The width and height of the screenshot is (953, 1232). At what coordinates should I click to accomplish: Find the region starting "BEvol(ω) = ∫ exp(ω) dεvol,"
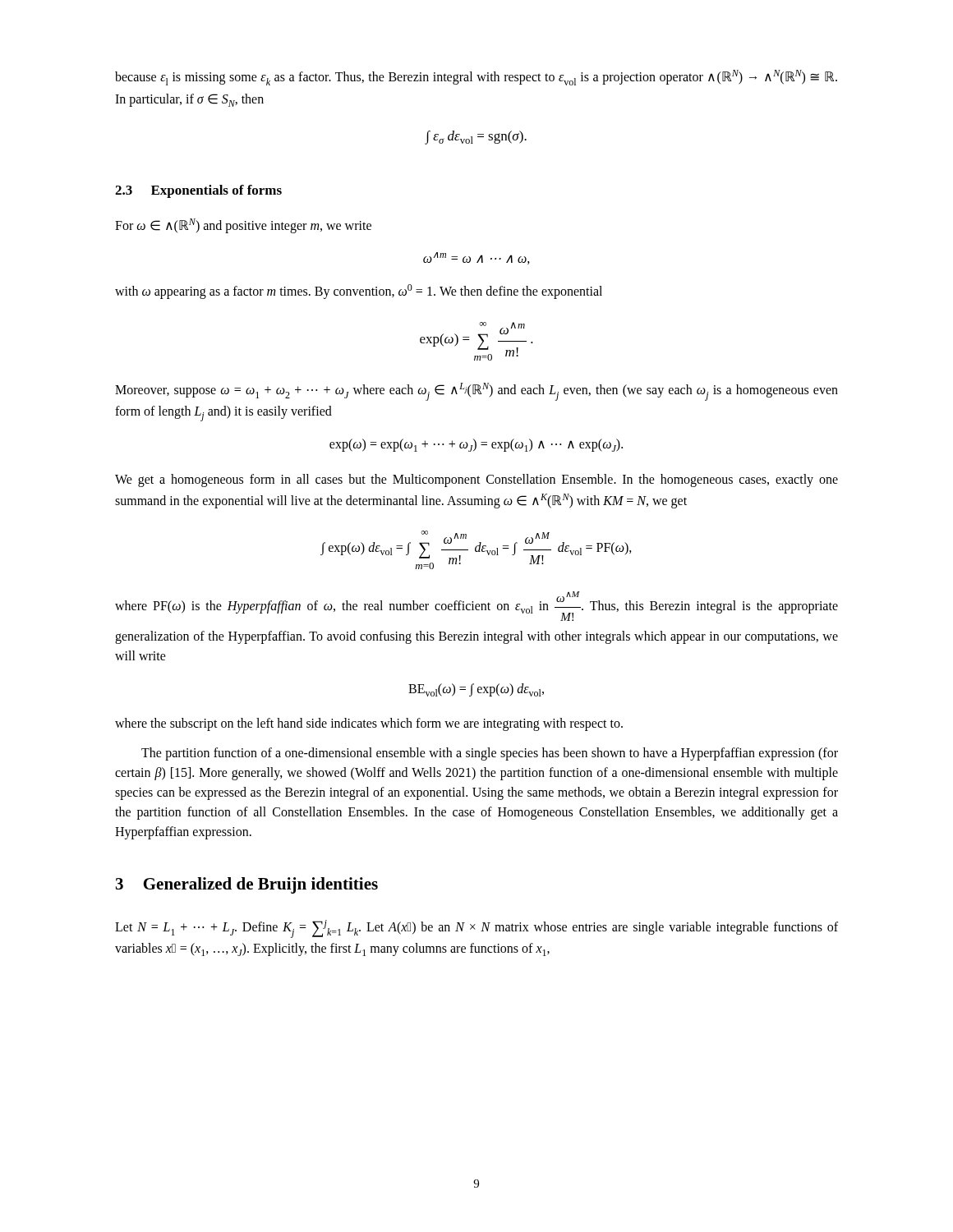coord(476,690)
